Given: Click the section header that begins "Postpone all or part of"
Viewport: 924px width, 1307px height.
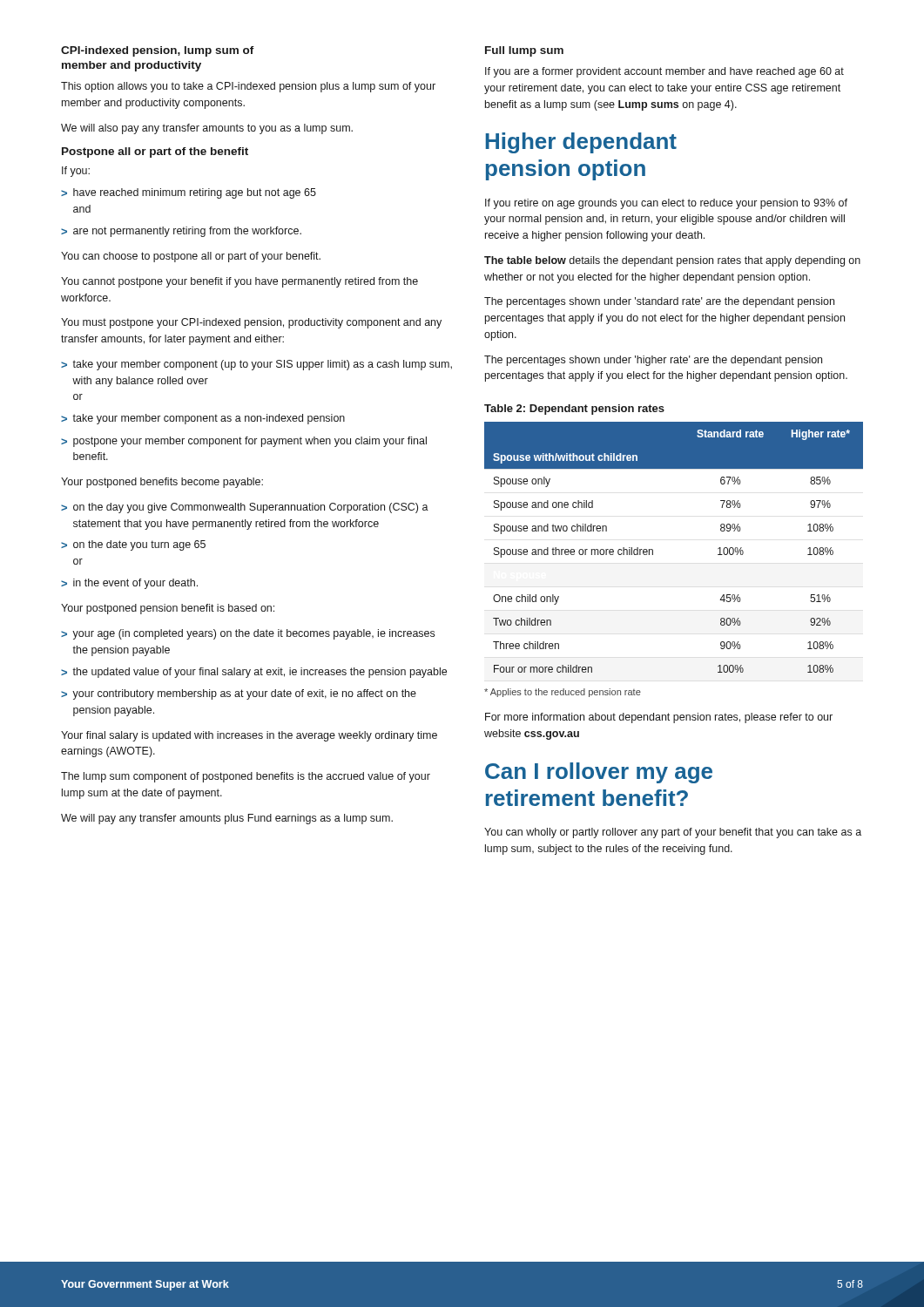Looking at the screenshot, I should [155, 151].
